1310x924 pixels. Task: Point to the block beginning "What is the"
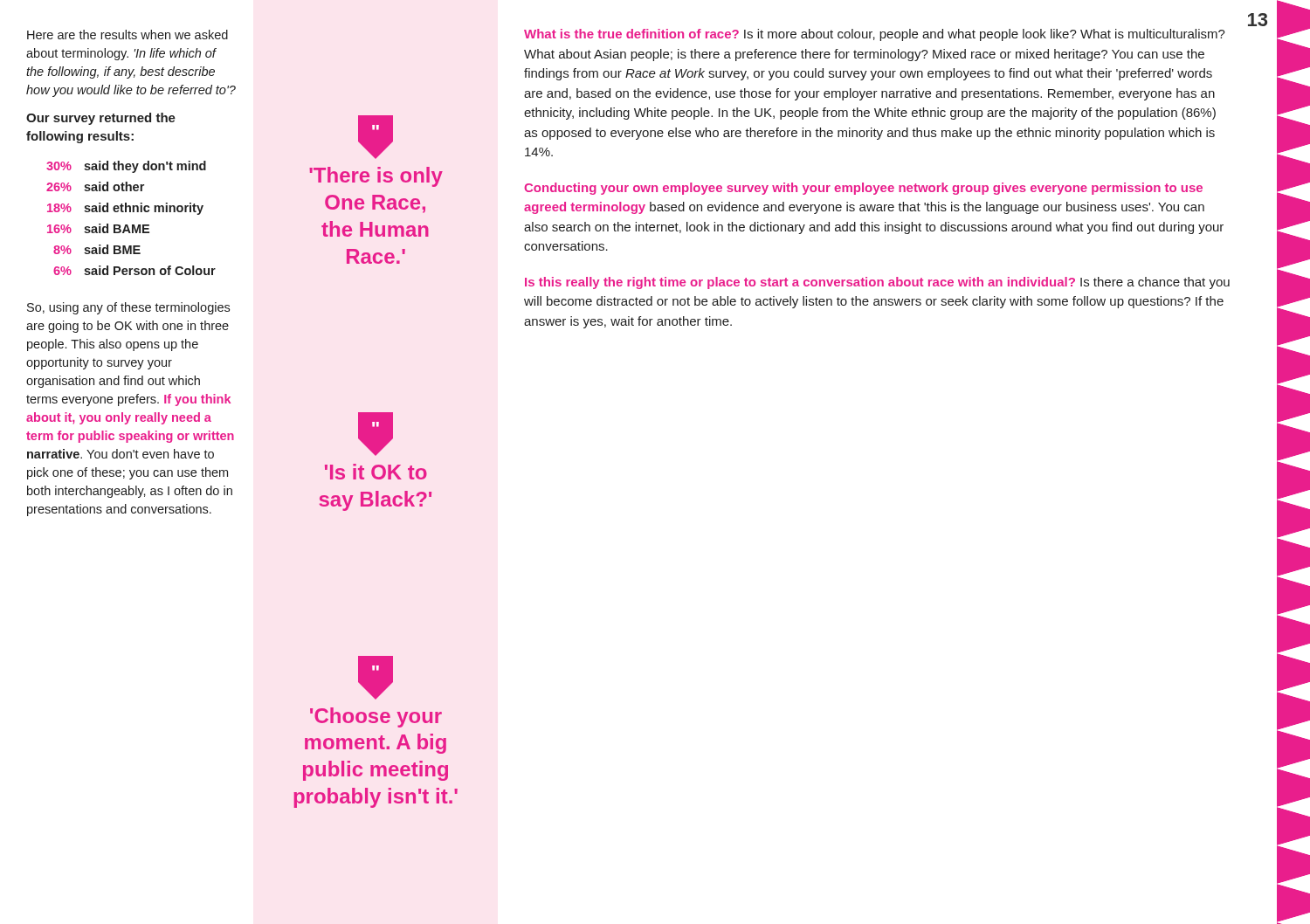point(875,93)
